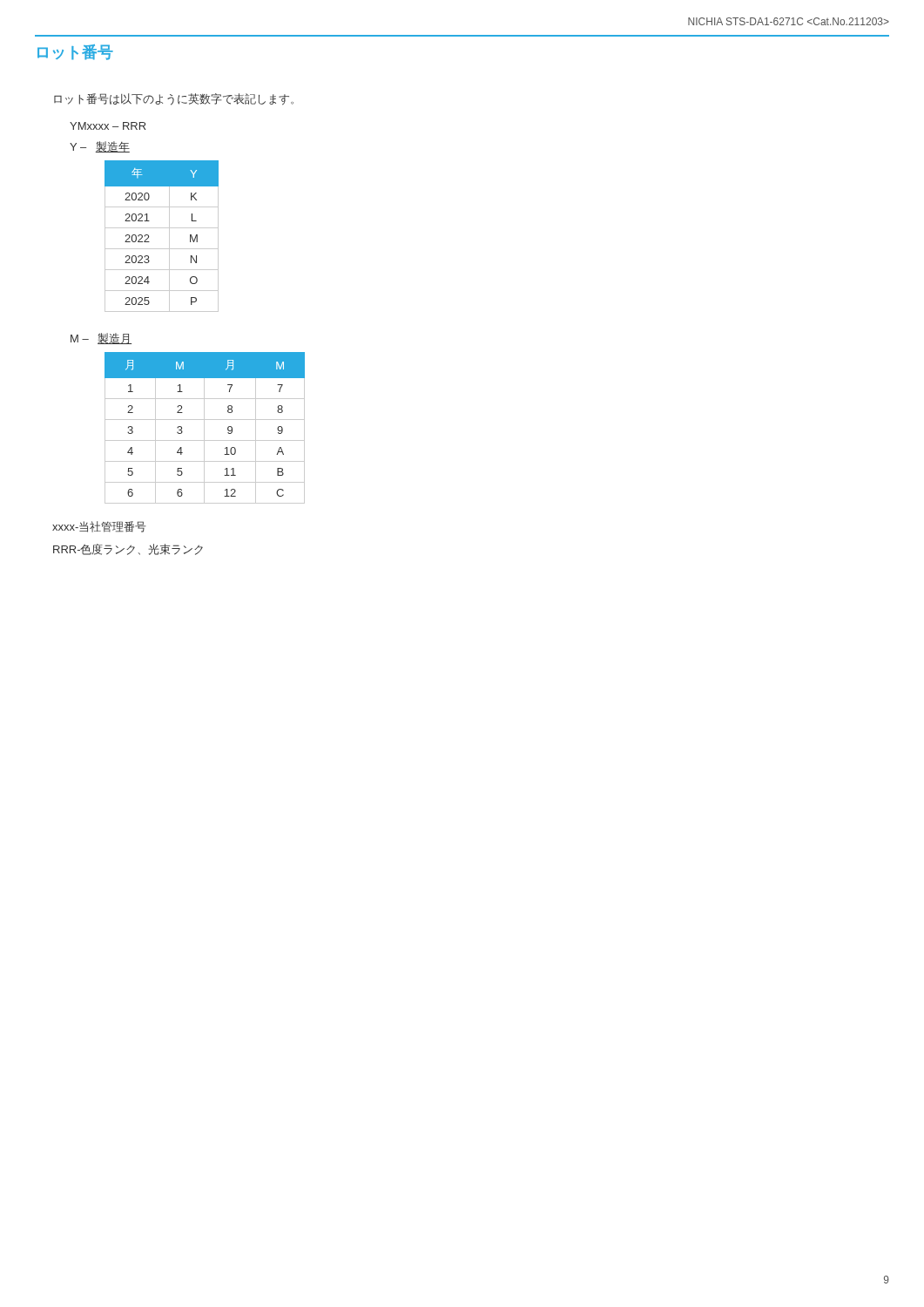The height and width of the screenshot is (1307, 924).
Task: Point to "YMxxxx – RRR"
Action: coord(108,126)
